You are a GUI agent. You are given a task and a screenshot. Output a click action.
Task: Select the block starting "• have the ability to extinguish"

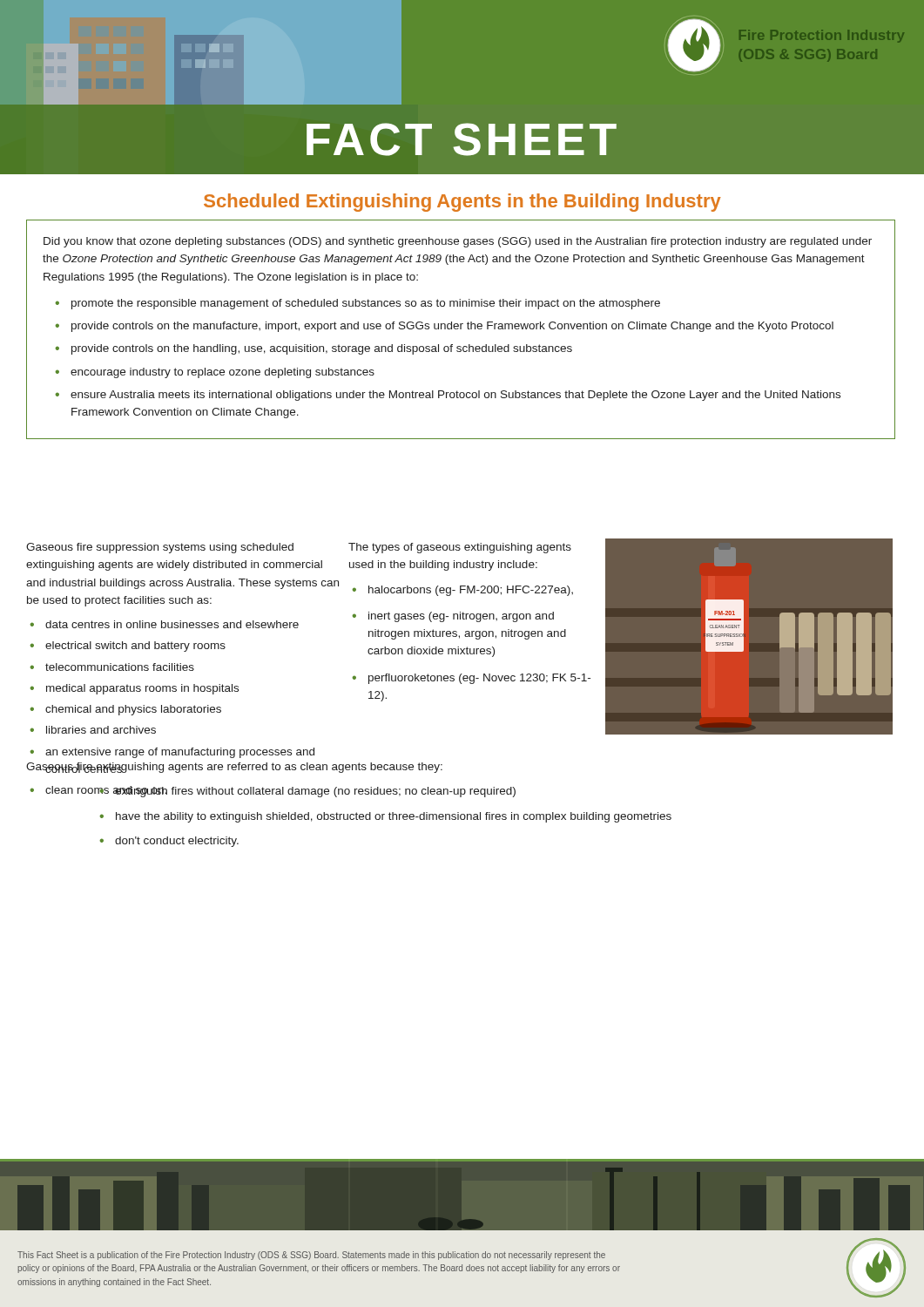click(x=385, y=816)
